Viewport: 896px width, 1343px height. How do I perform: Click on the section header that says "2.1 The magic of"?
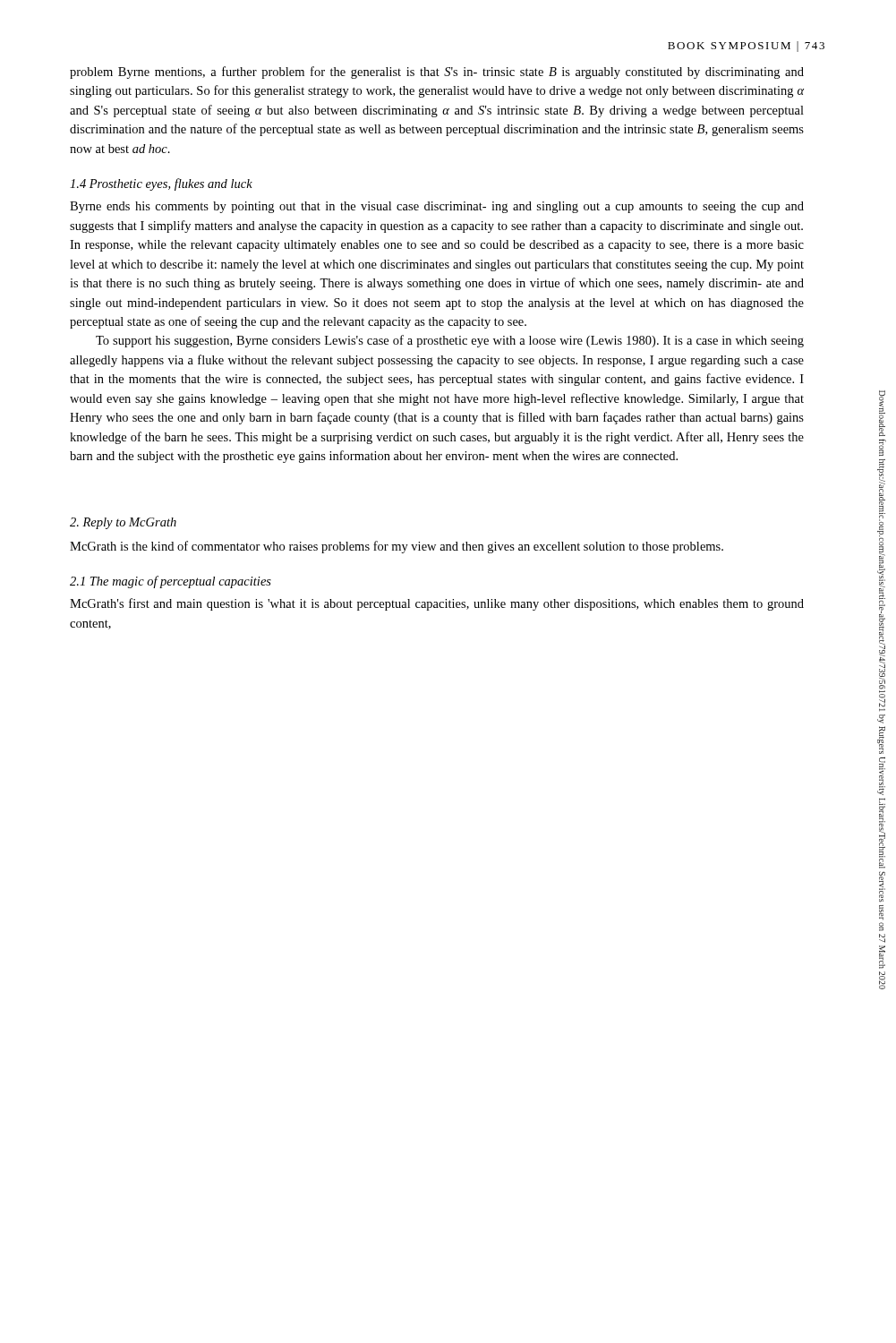pos(171,581)
